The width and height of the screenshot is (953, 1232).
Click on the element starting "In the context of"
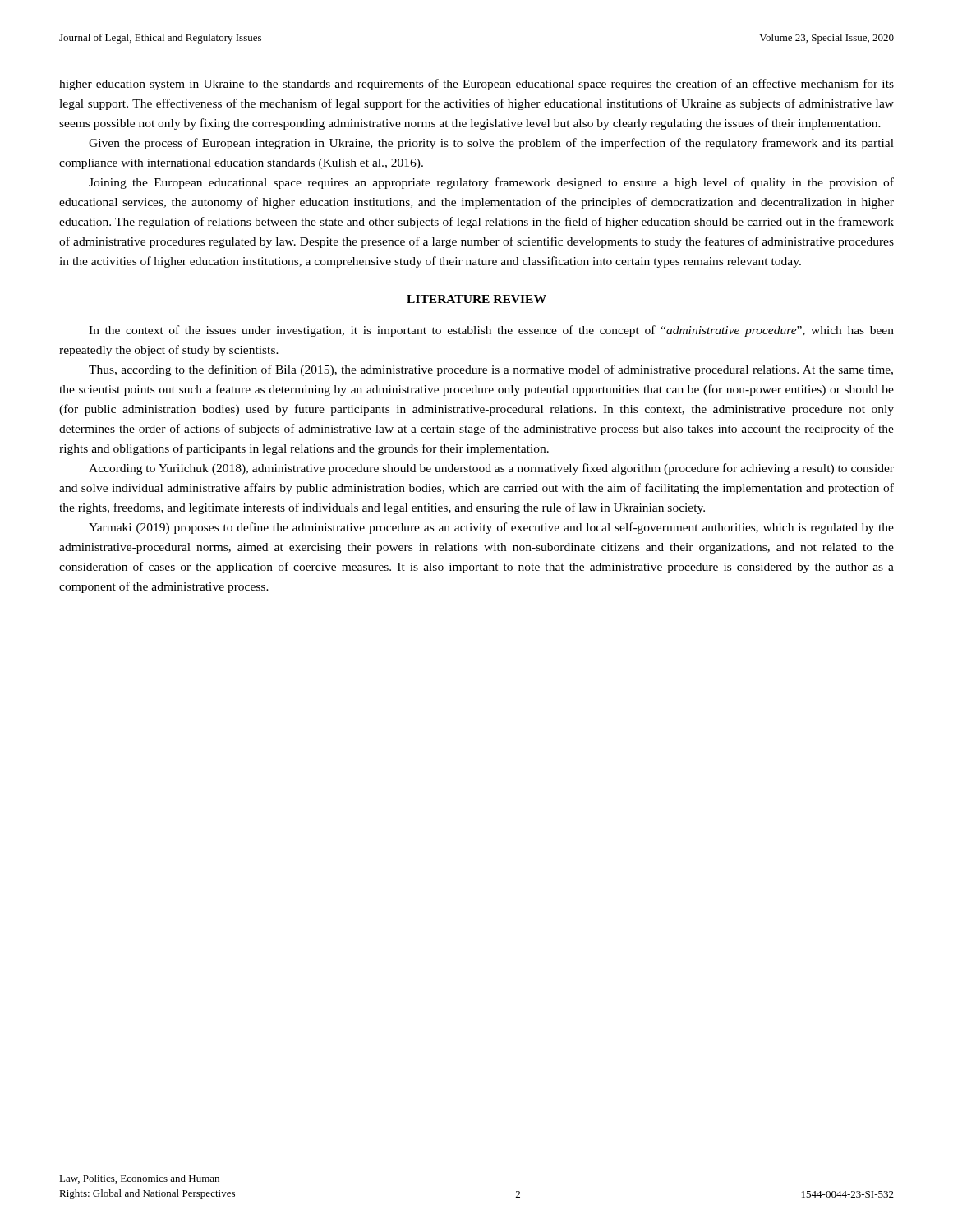476,459
